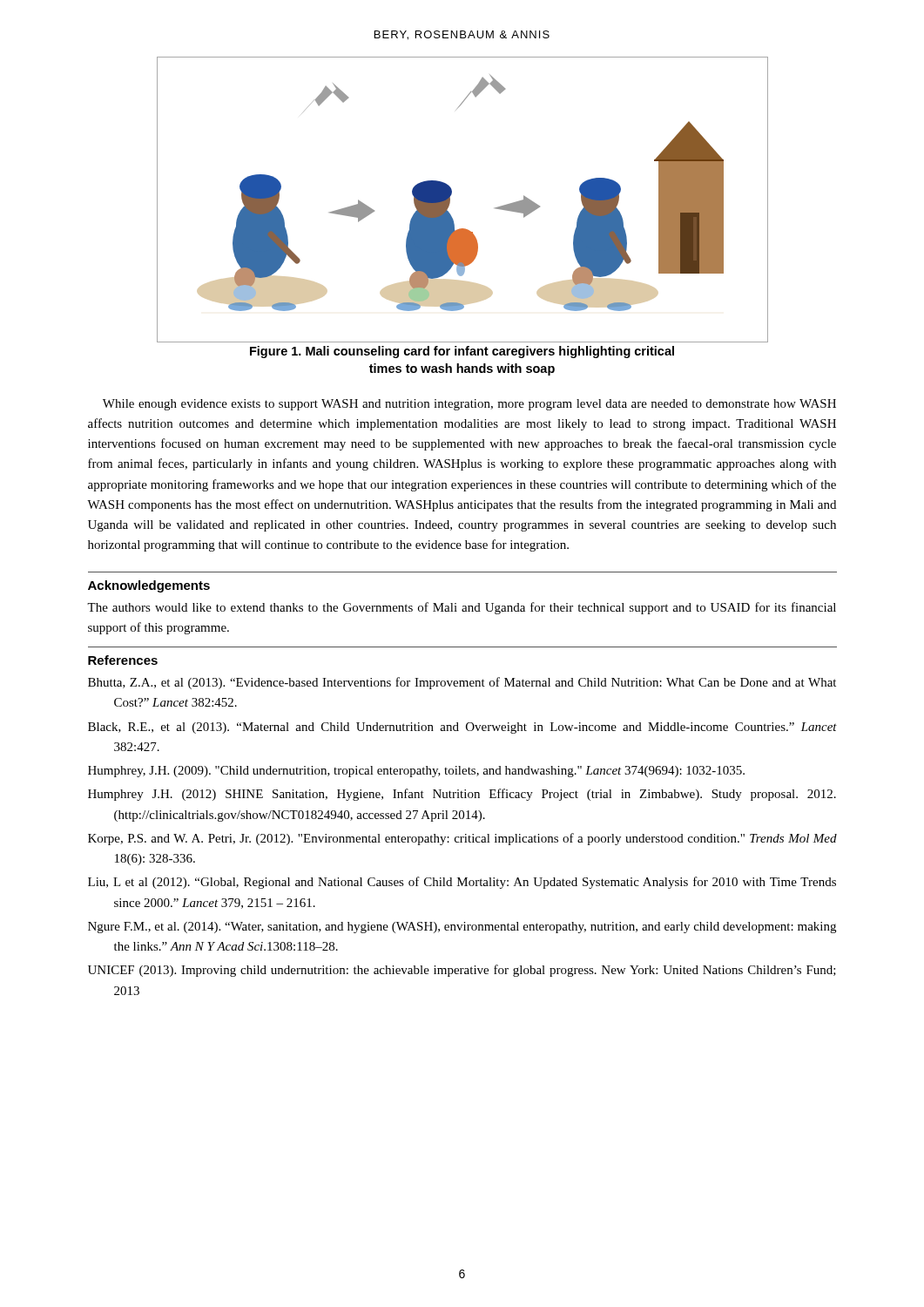Locate a illustration

click(462, 200)
